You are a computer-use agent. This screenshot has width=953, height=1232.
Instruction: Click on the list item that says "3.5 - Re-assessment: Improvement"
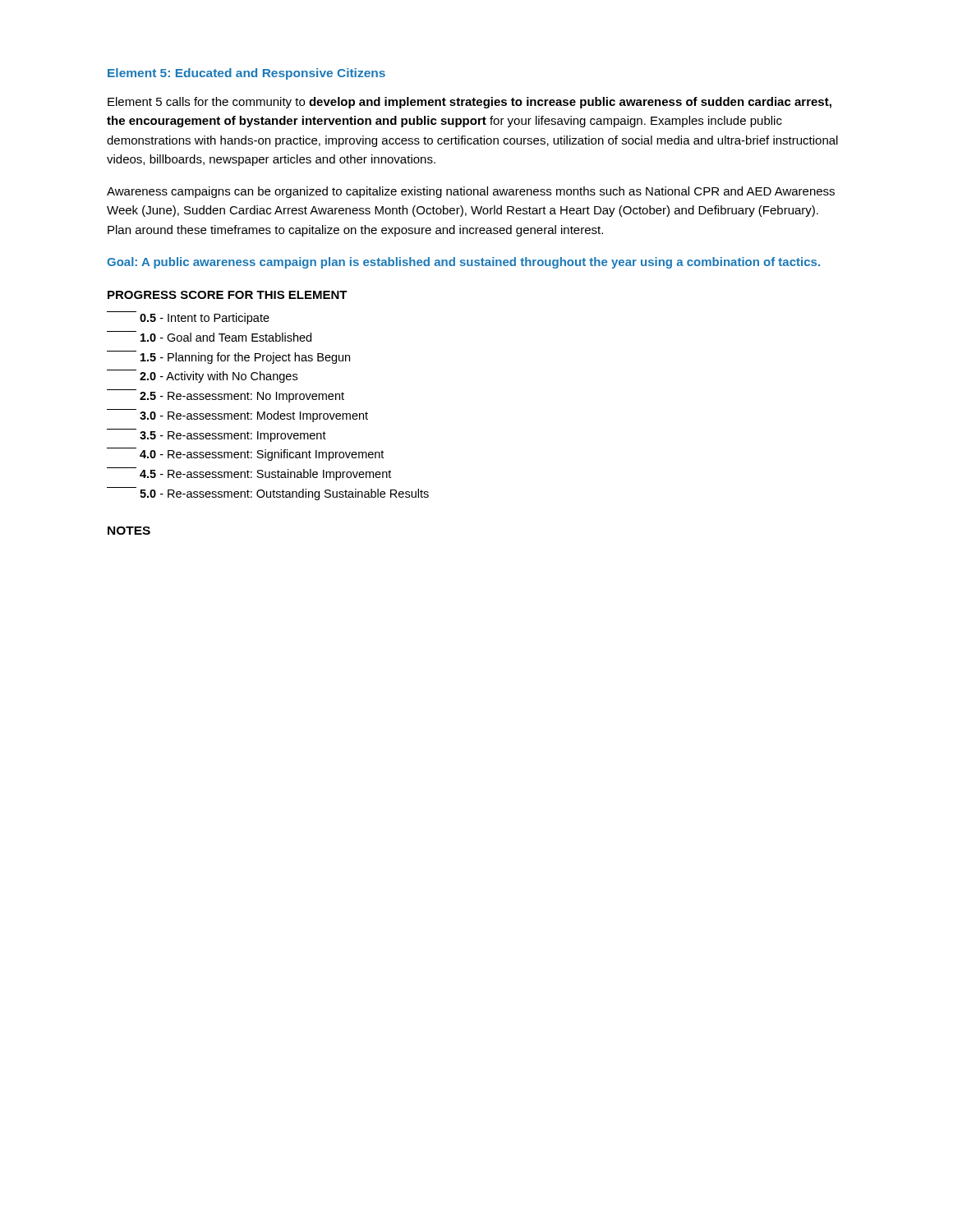tap(216, 436)
